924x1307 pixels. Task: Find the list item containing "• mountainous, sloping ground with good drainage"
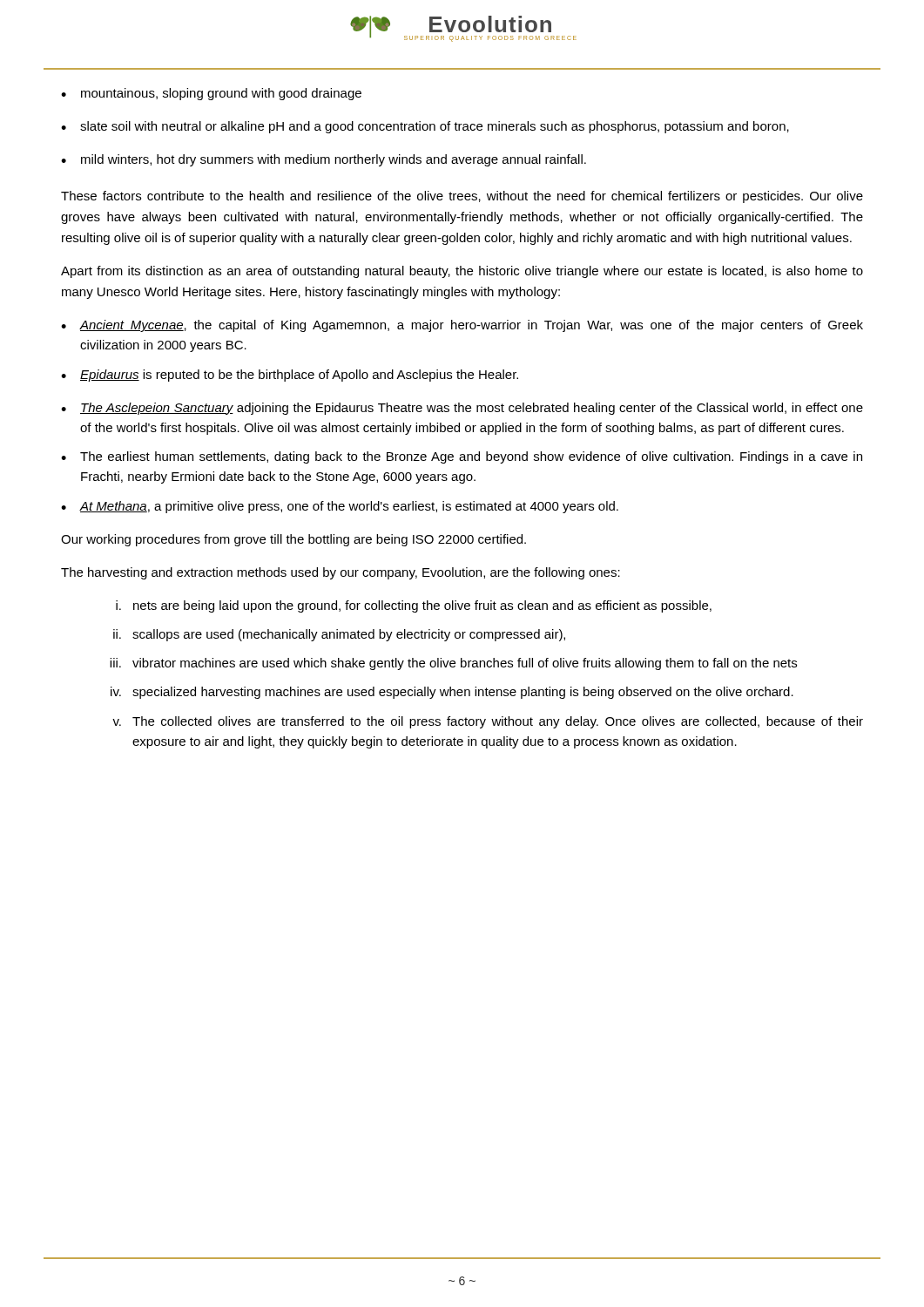[x=211, y=94]
